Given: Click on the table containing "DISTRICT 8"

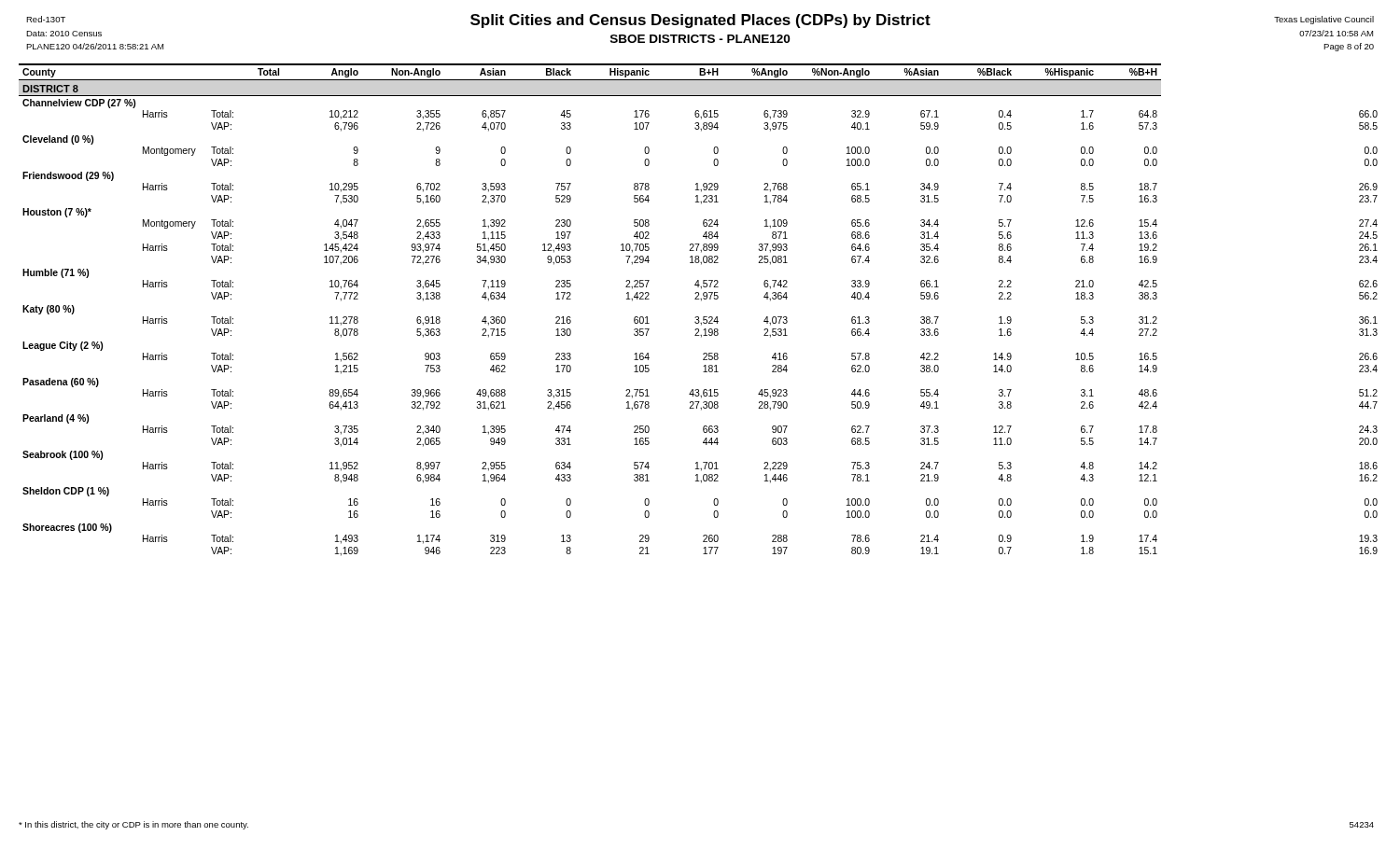Looking at the screenshot, I should point(700,310).
